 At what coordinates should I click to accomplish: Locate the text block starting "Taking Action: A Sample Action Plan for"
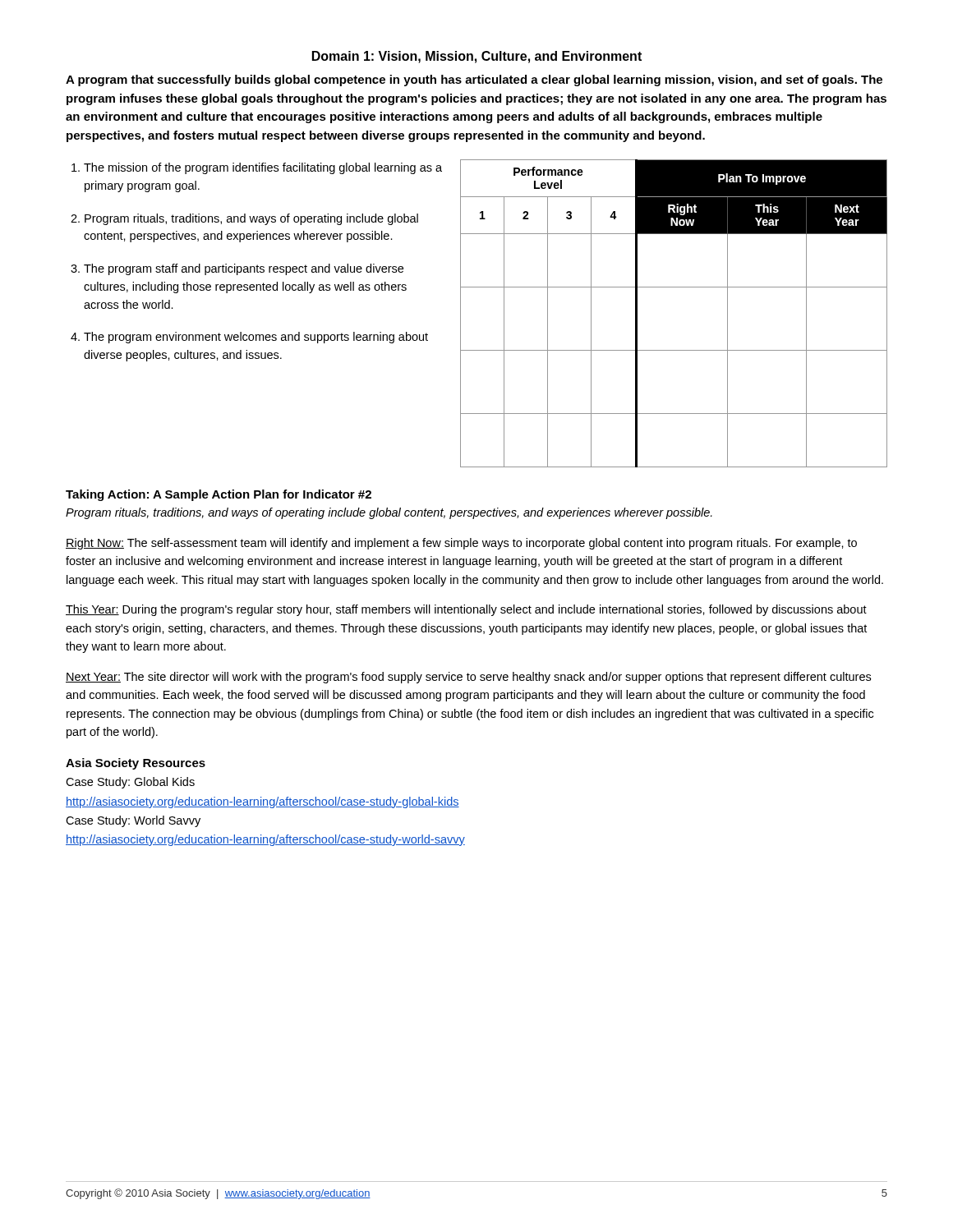(219, 494)
